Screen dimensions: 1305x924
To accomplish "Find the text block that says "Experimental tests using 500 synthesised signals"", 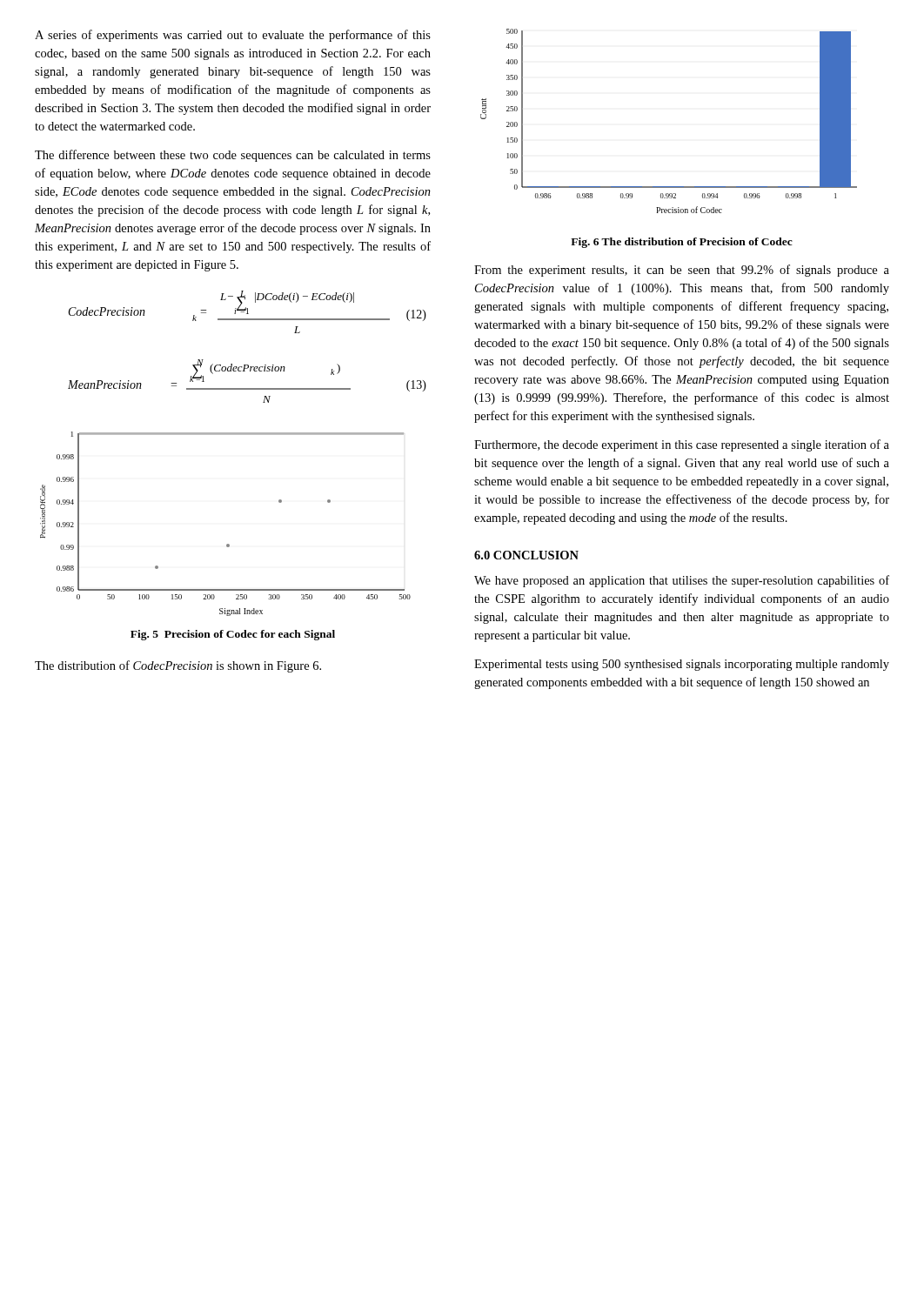I will pyautogui.click(x=682, y=674).
